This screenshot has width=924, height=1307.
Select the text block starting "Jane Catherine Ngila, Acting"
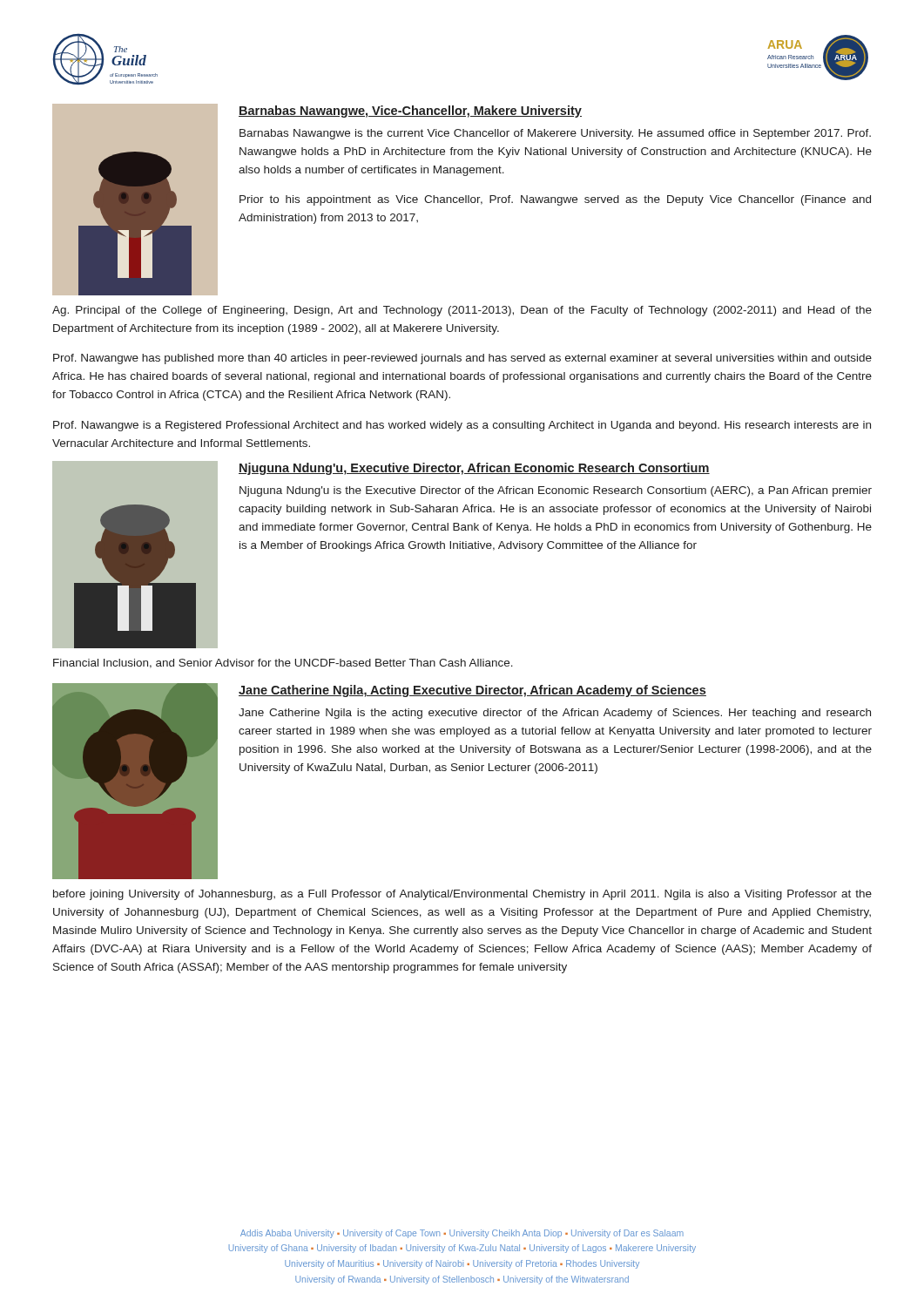(472, 690)
